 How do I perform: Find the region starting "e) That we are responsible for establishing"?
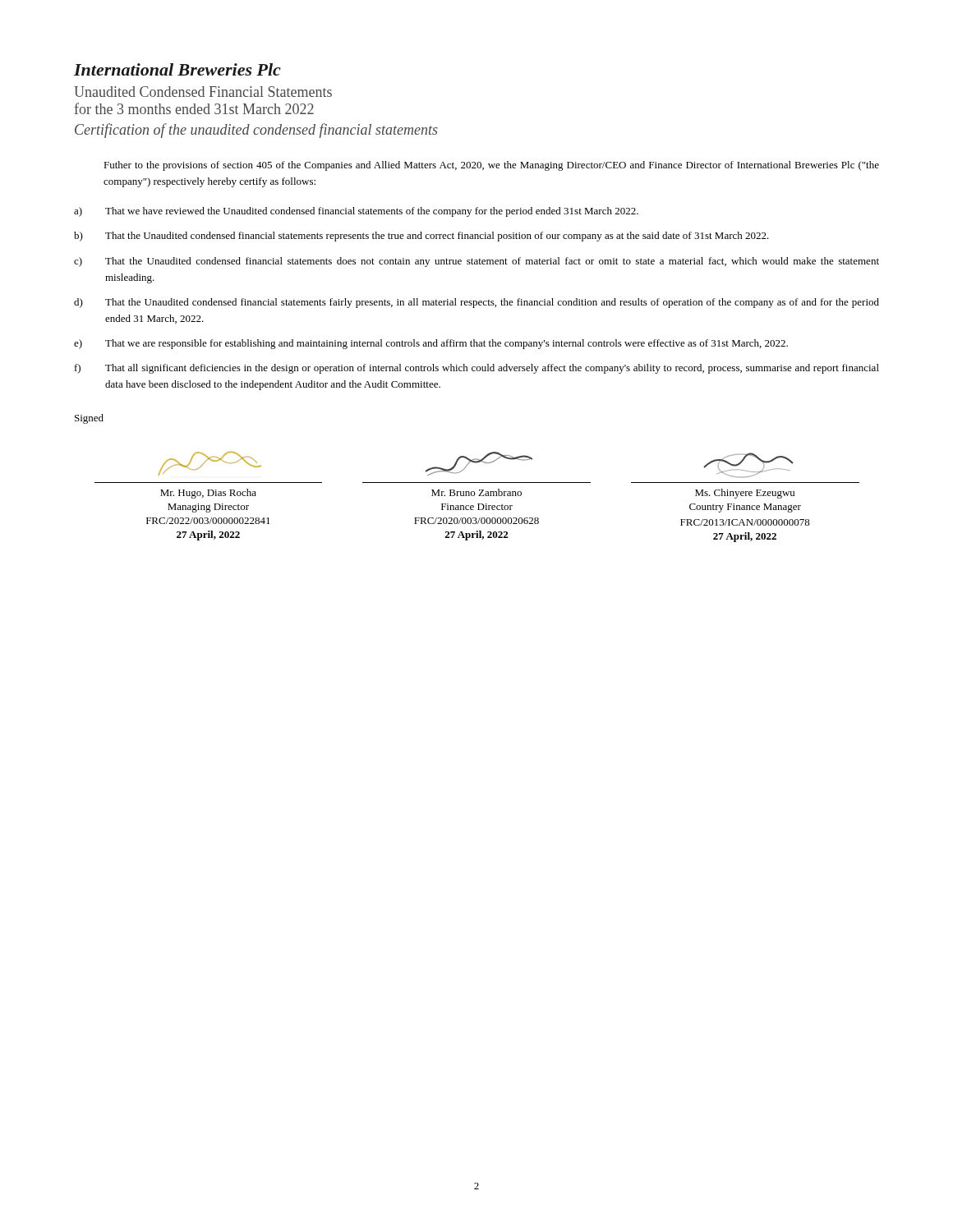point(476,343)
